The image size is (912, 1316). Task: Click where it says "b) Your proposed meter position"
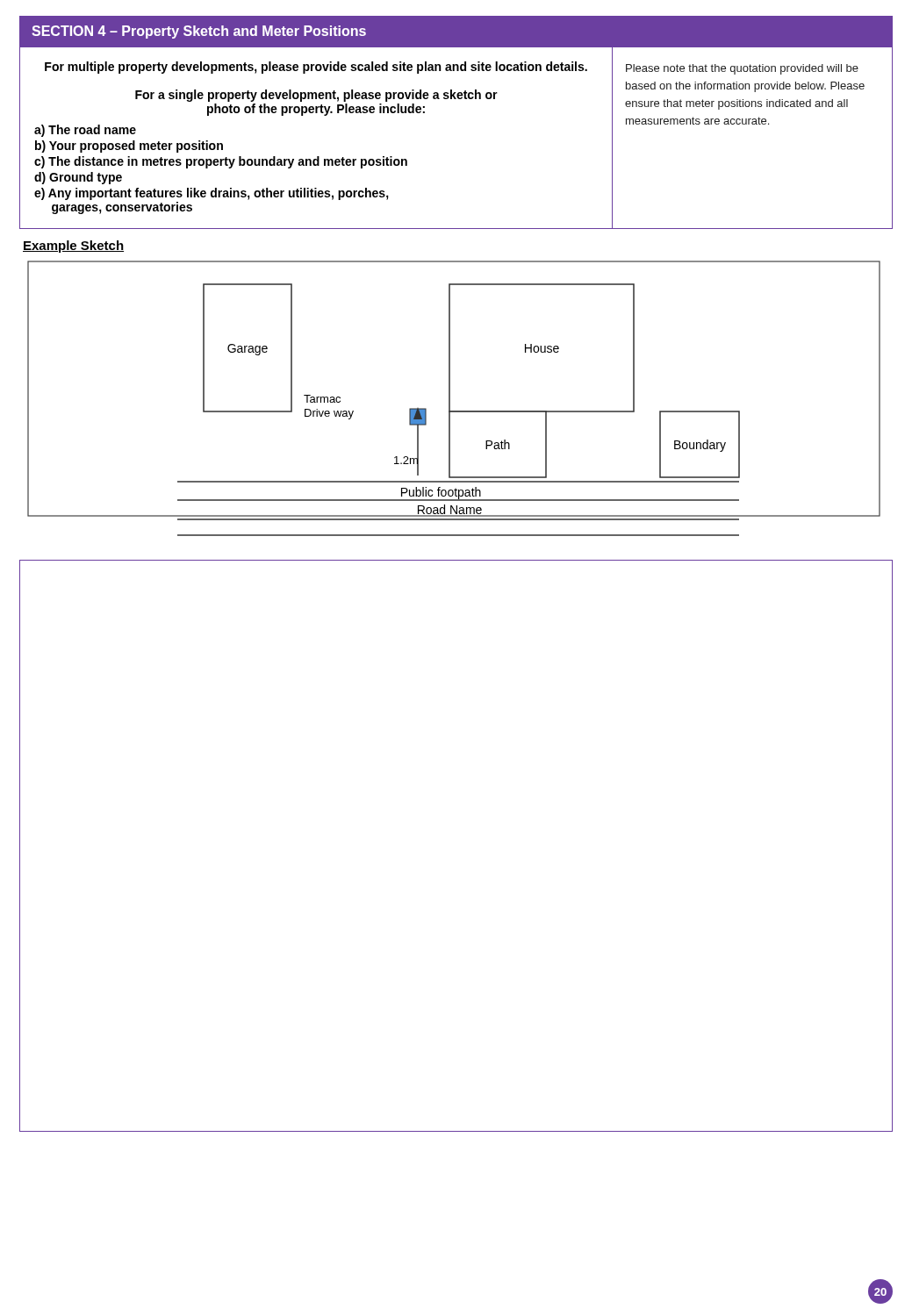pyautogui.click(x=129, y=146)
